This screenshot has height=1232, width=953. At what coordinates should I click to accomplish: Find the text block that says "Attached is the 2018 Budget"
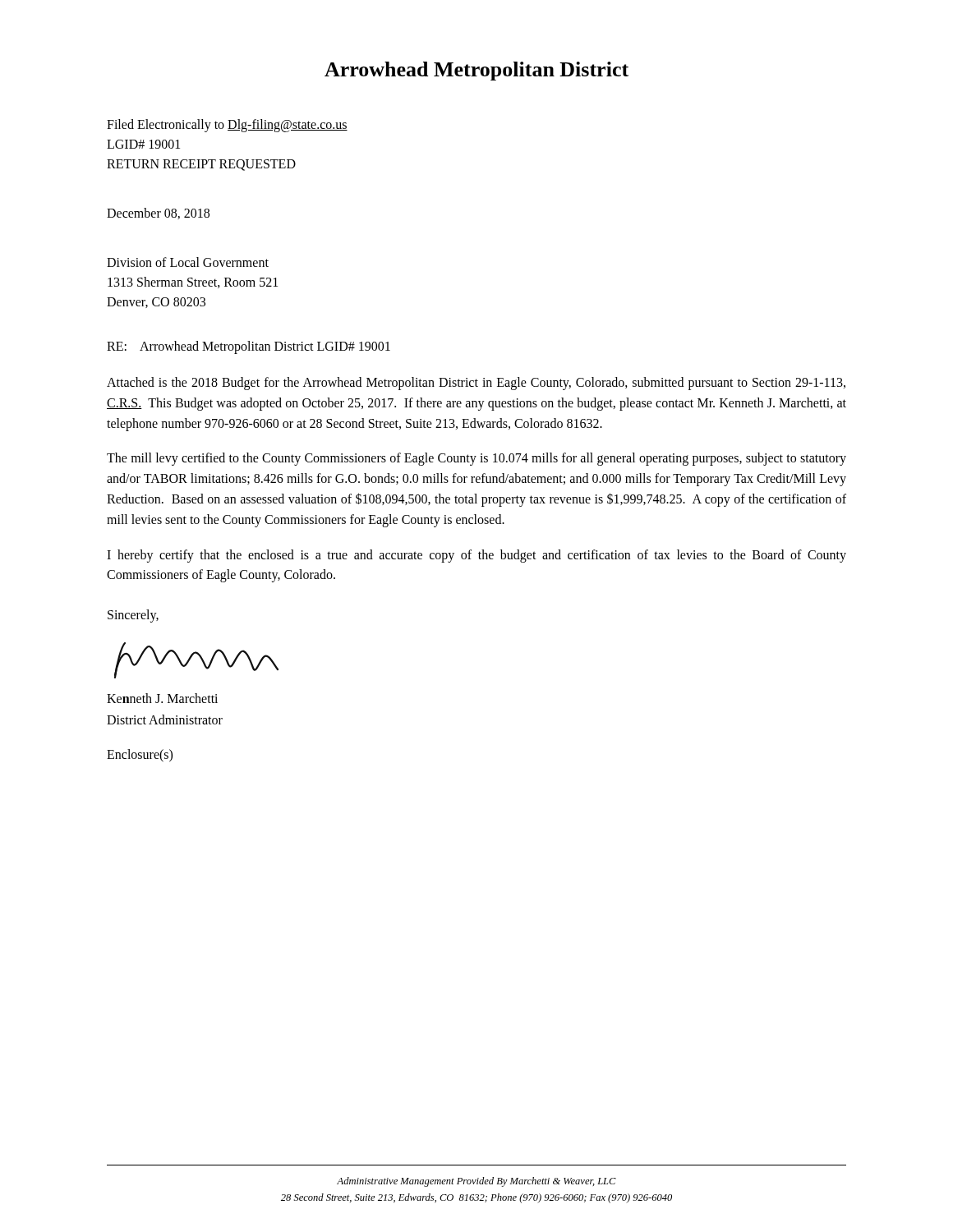(x=476, y=403)
